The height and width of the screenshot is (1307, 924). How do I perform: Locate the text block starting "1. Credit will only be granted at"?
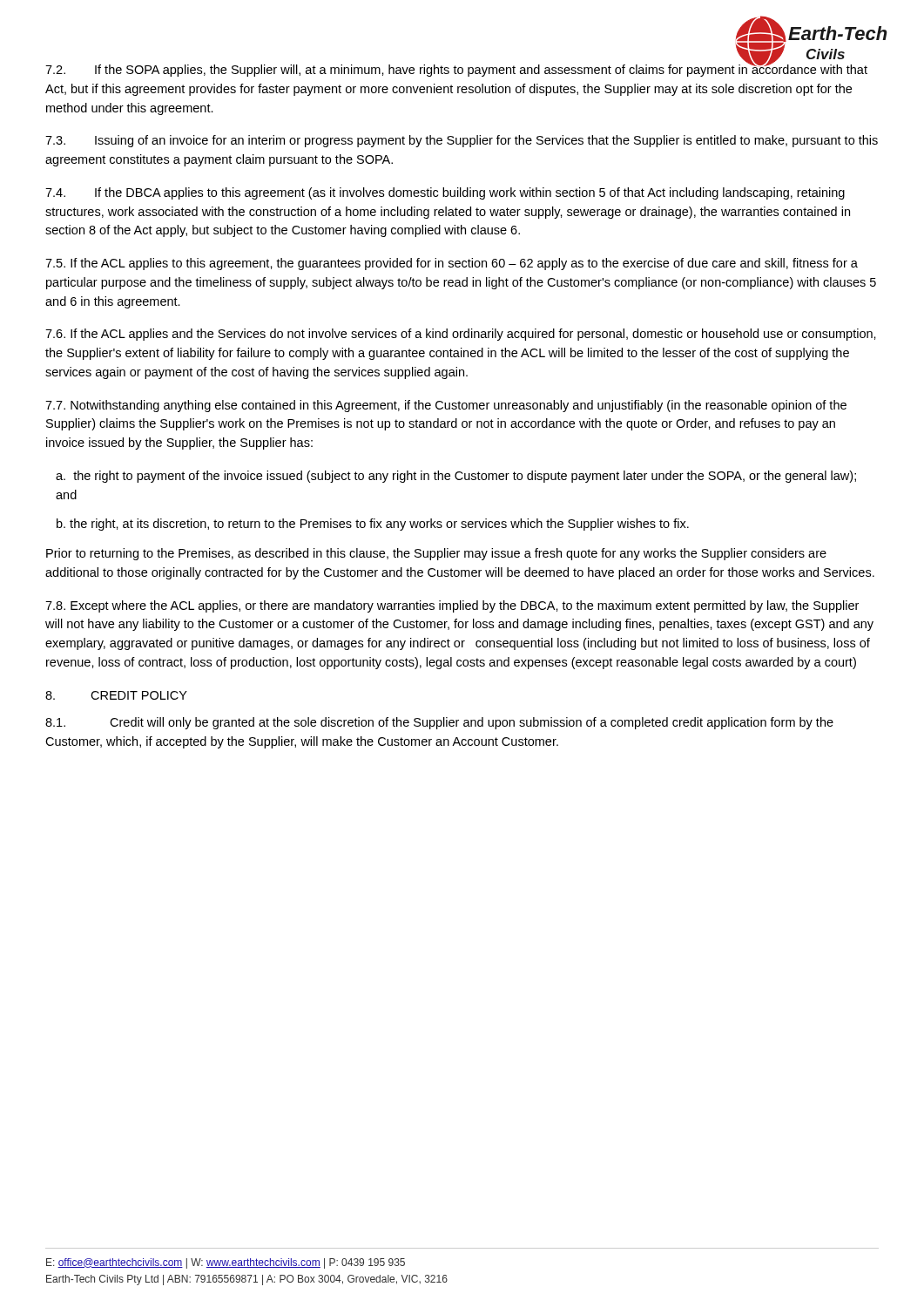coord(439,731)
